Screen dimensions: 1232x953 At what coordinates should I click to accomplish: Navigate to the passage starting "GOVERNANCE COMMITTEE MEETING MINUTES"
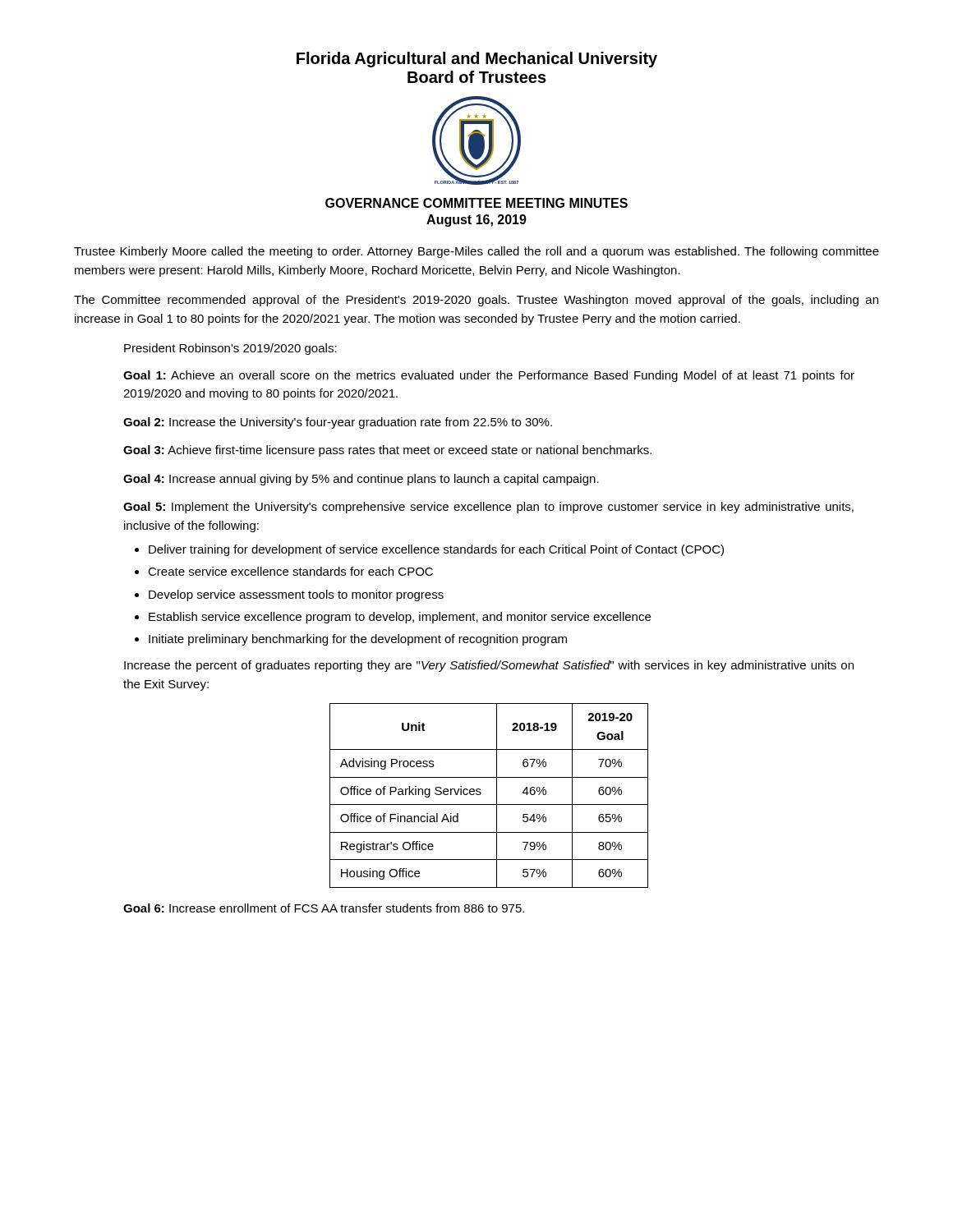pyautogui.click(x=476, y=203)
